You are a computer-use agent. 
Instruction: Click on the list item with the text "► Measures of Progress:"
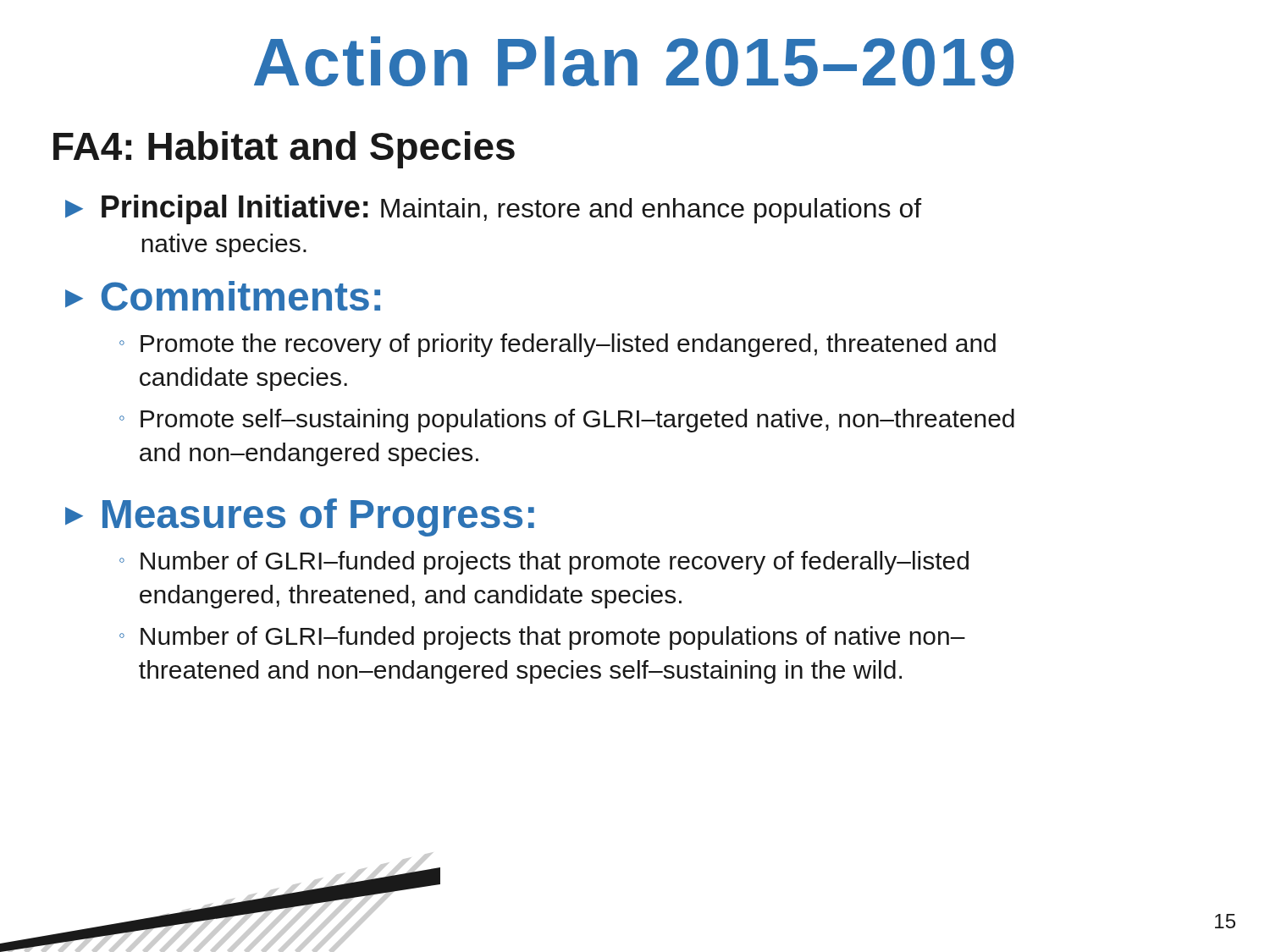(299, 514)
